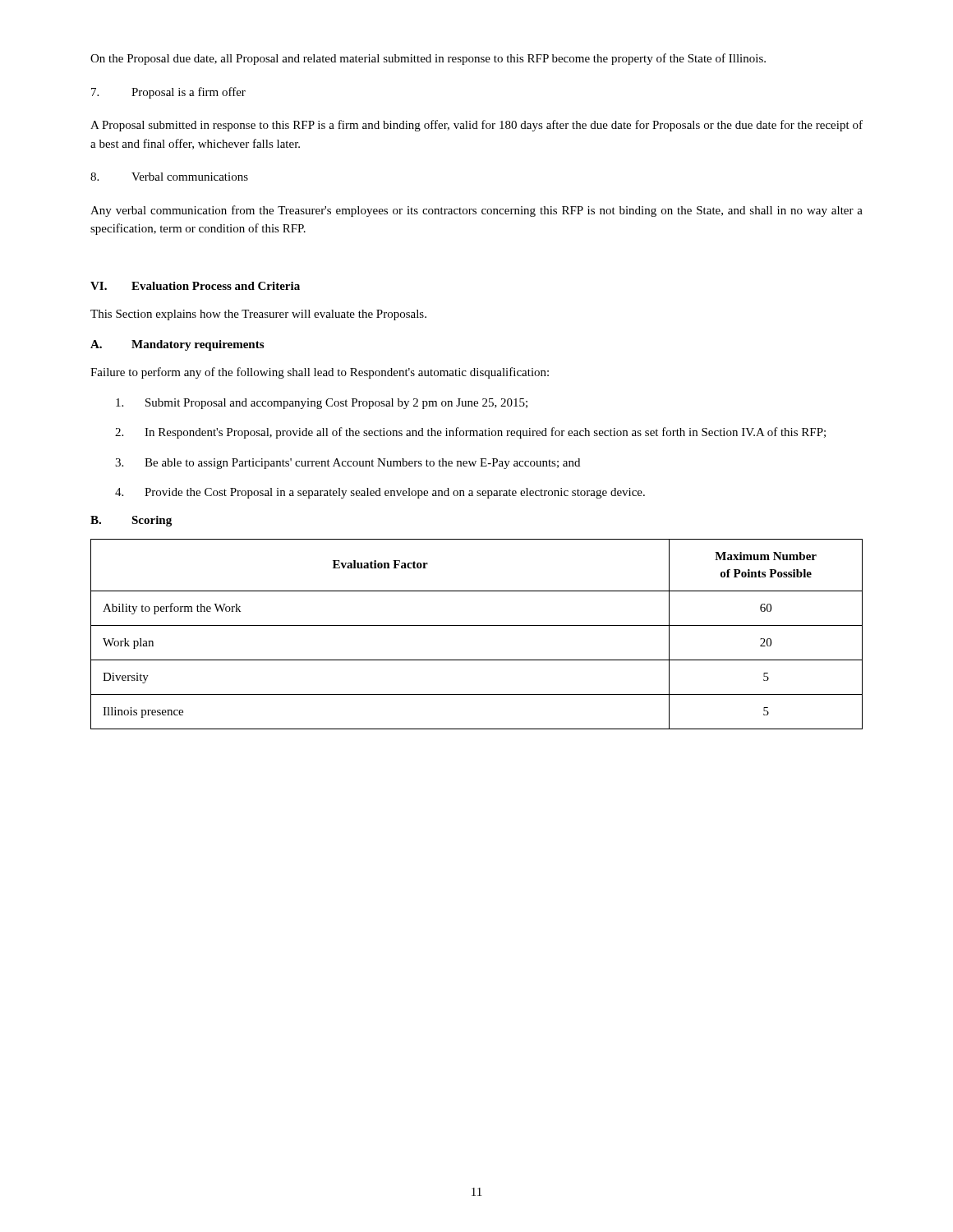This screenshot has height=1232, width=953.
Task: Point to the passage starting "On the Proposal due date,"
Action: tap(428, 58)
